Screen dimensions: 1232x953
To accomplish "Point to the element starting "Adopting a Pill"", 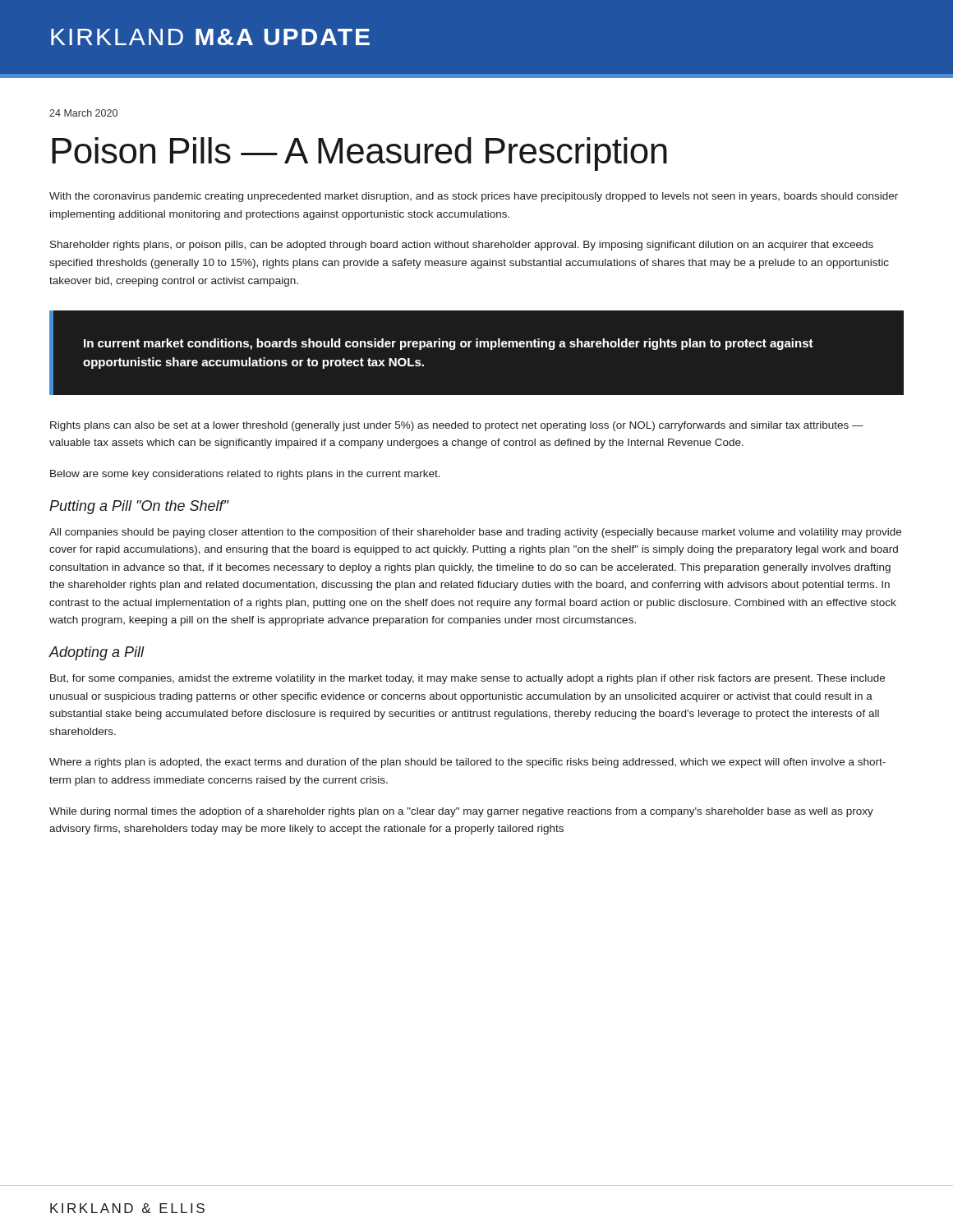I will 97,652.
